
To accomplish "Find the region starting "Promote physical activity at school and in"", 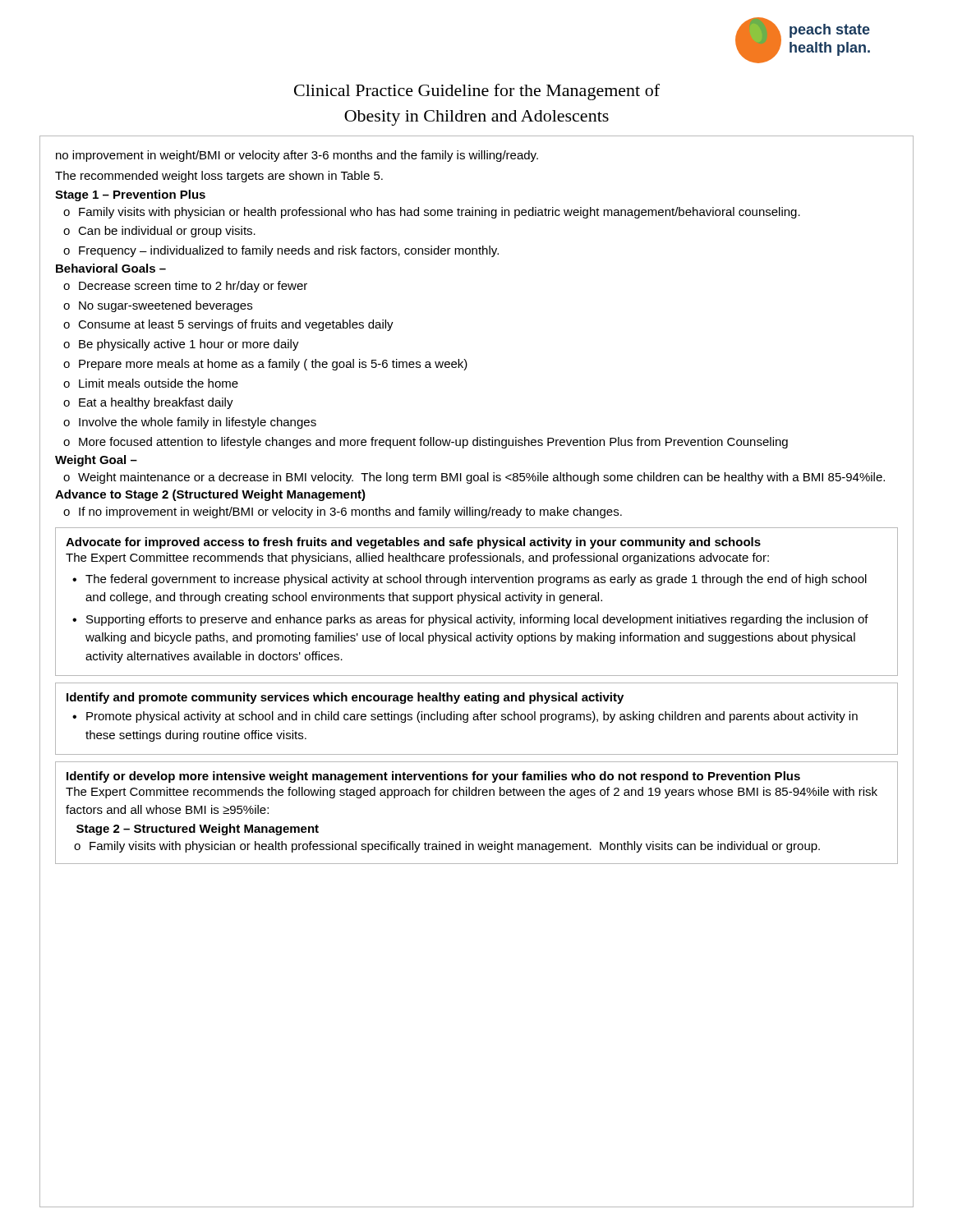I will coord(476,726).
